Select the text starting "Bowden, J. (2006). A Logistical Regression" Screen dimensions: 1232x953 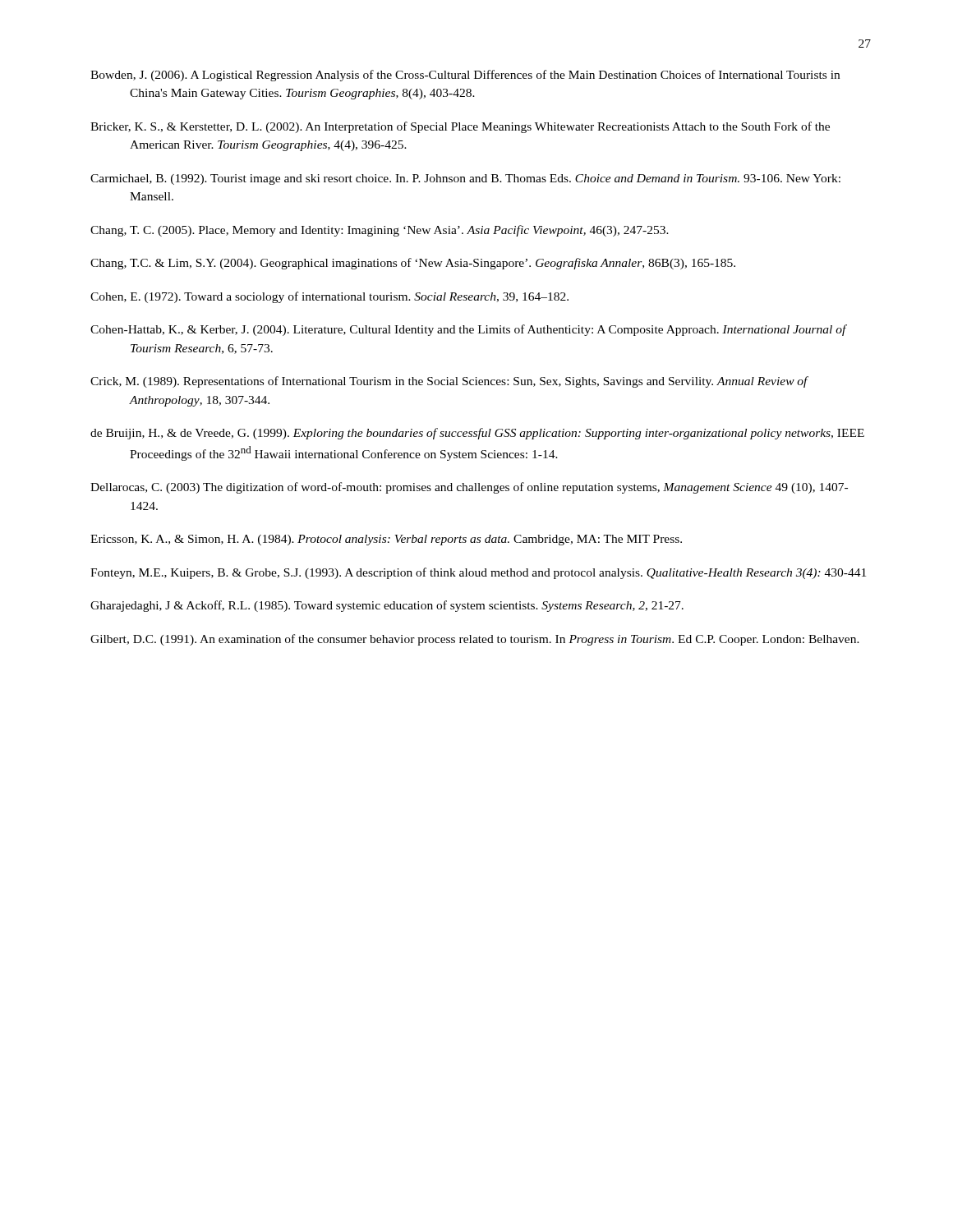(465, 84)
